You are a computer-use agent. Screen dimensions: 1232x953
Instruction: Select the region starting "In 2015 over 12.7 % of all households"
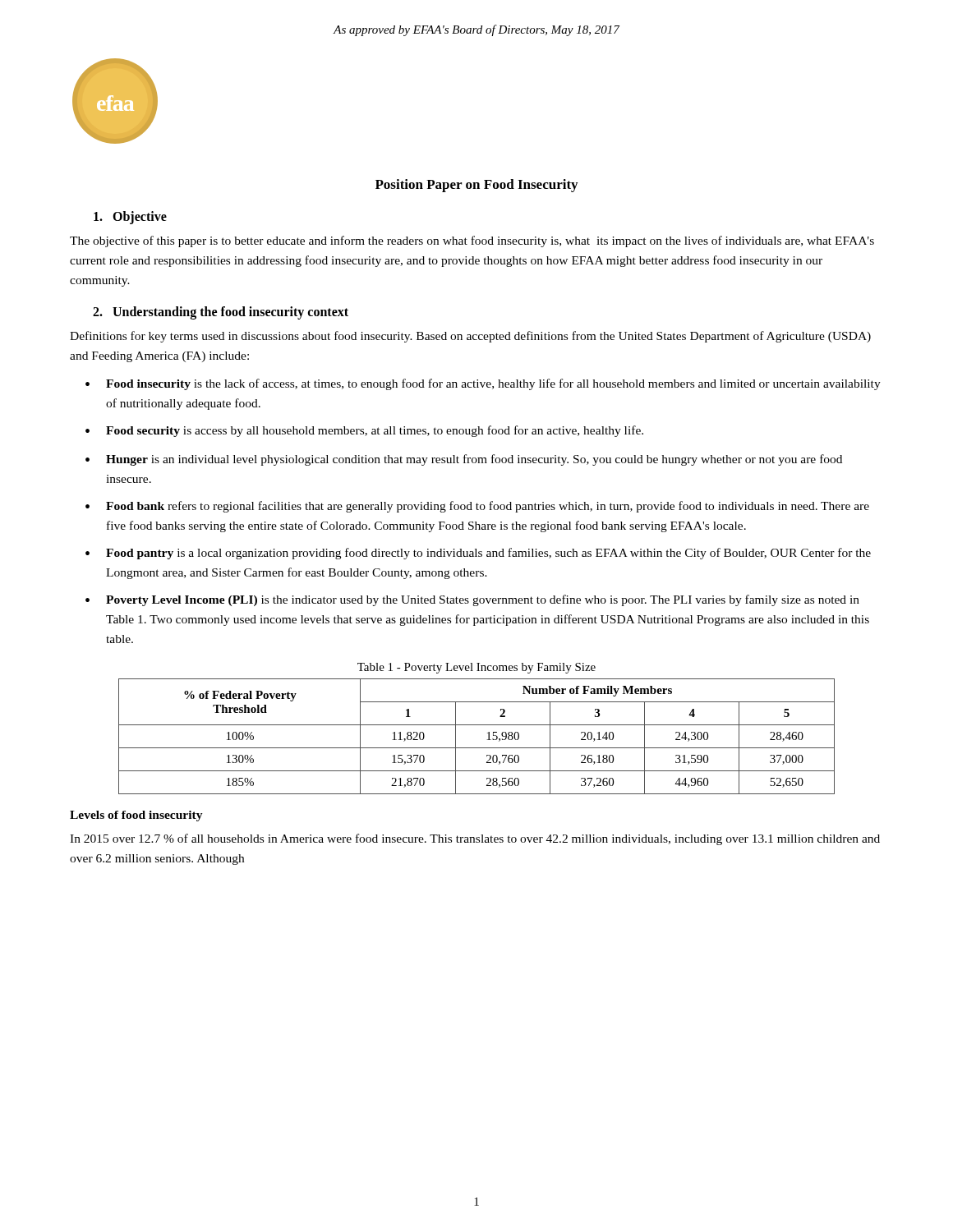pos(475,848)
